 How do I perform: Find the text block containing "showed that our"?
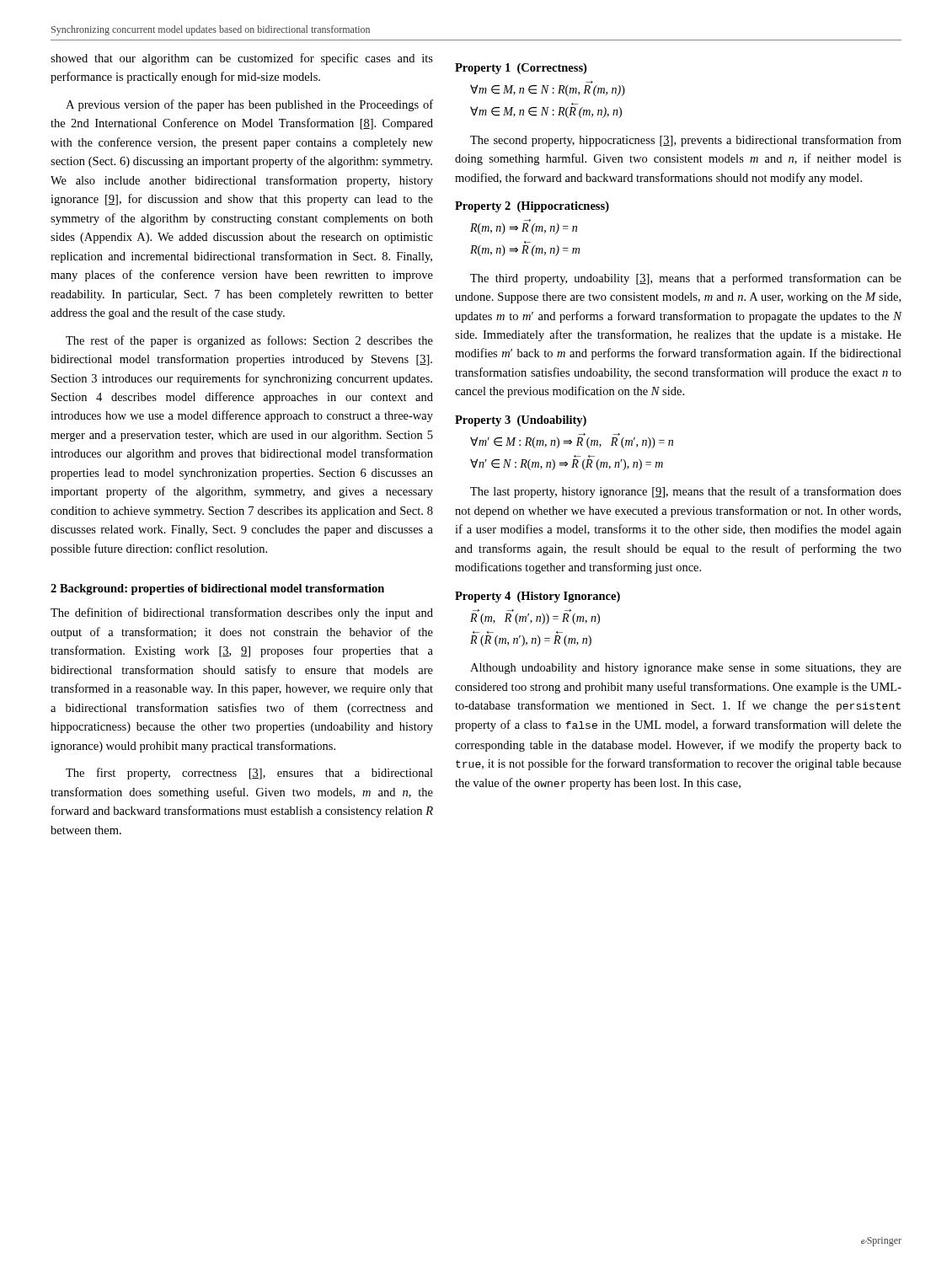[x=242, y=68]
